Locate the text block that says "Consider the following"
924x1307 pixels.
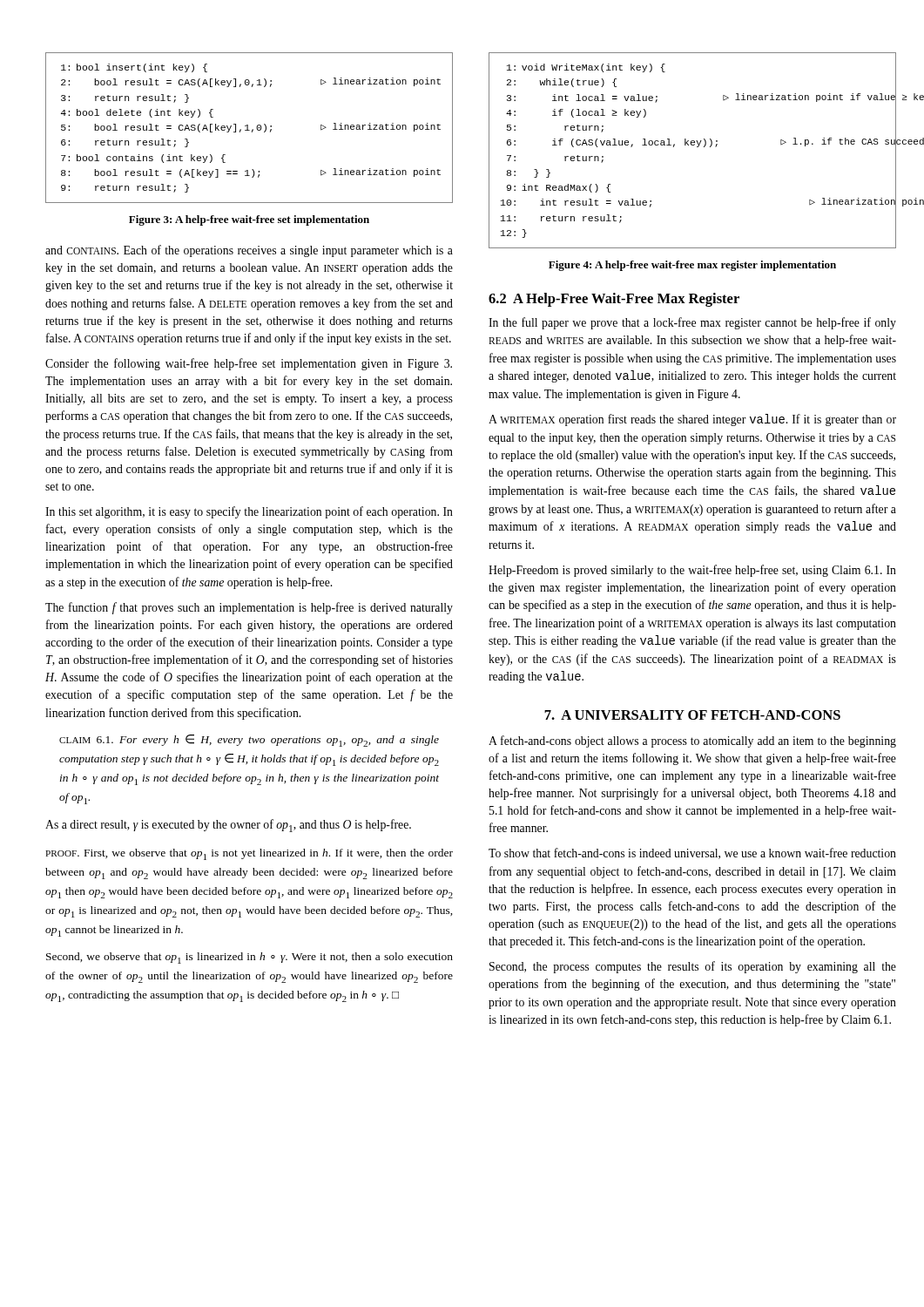pos(249,425)
